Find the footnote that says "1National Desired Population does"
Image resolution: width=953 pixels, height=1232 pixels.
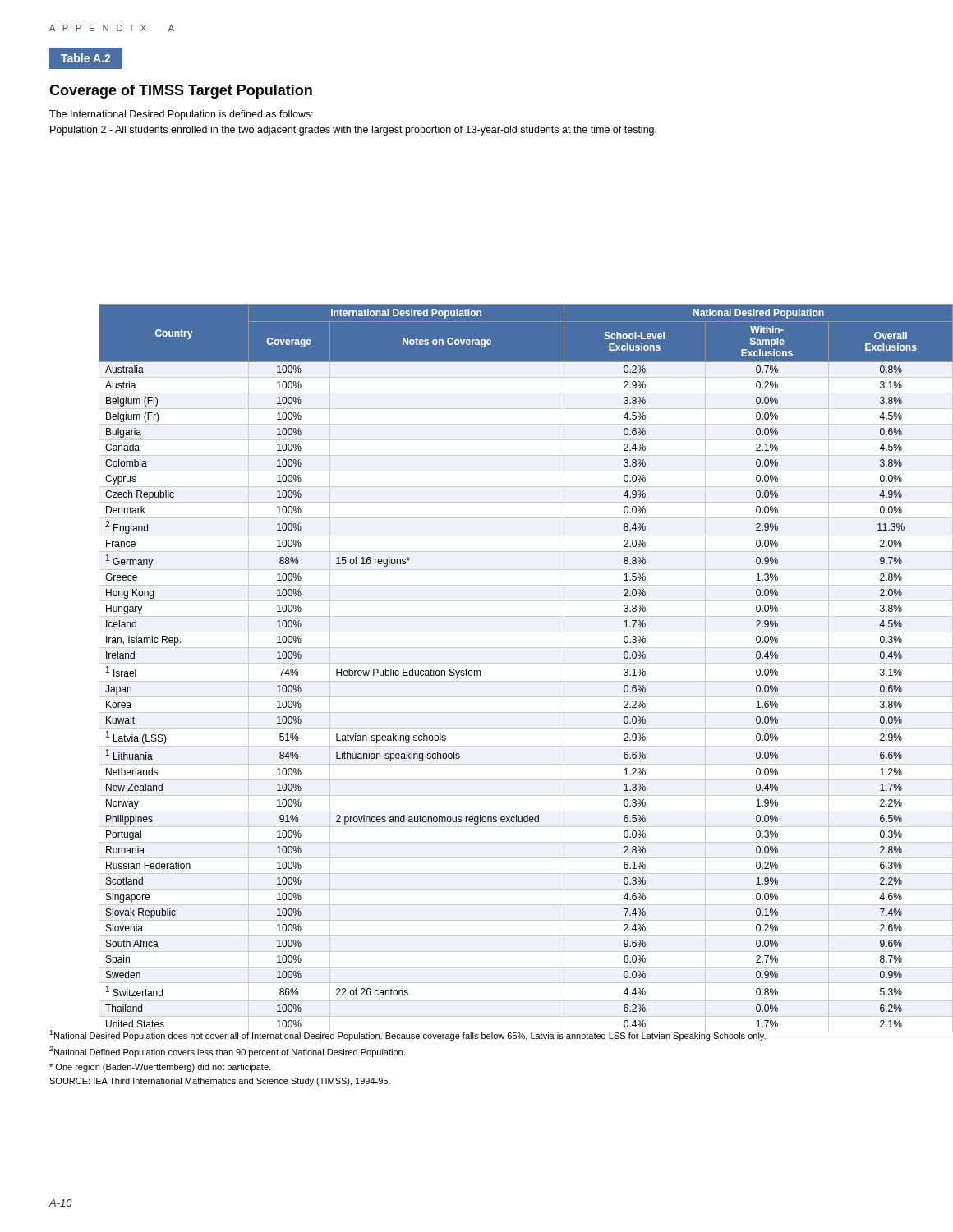click(x=408, y=1057)
